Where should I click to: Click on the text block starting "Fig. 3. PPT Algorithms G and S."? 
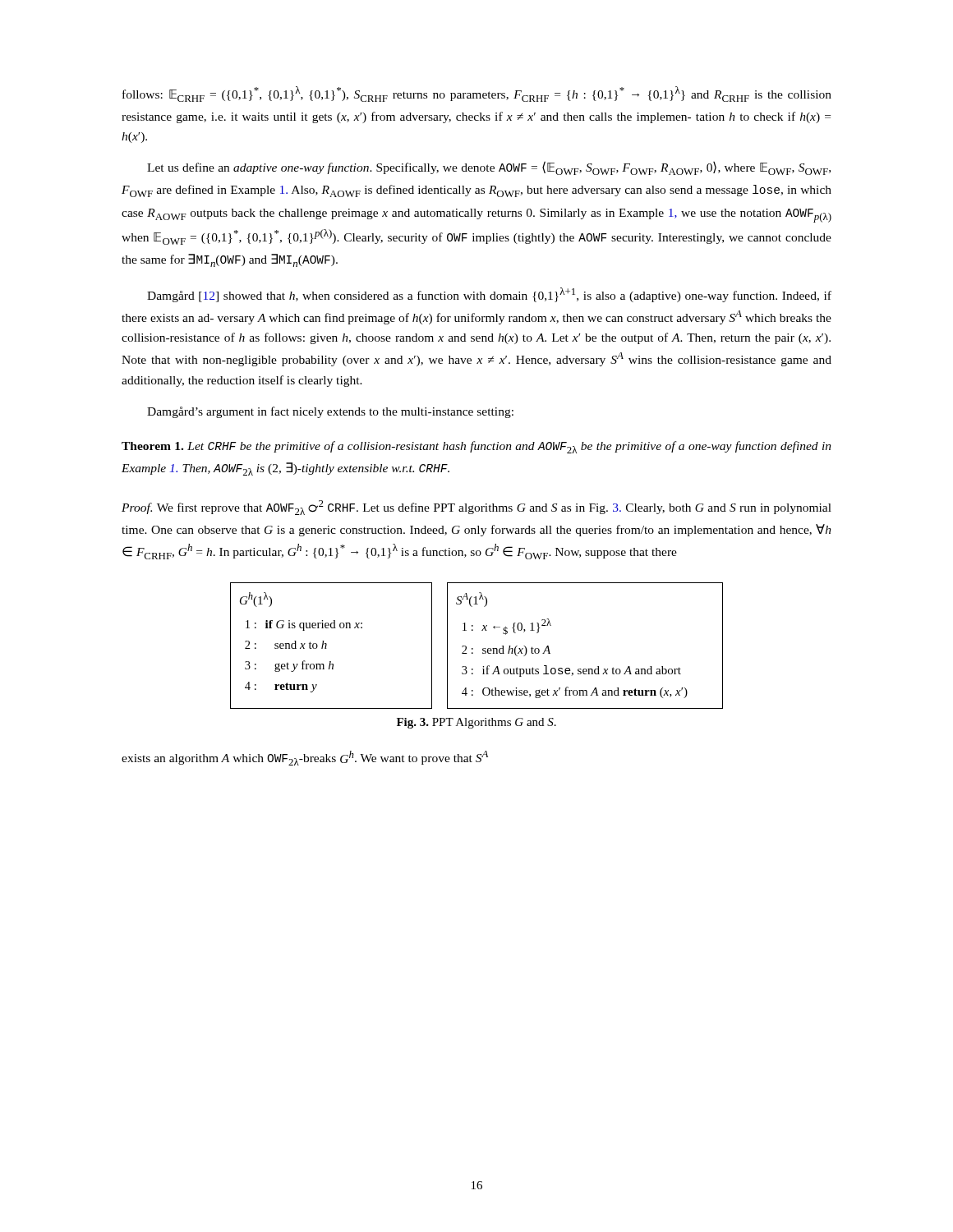[x=476, y=722]
